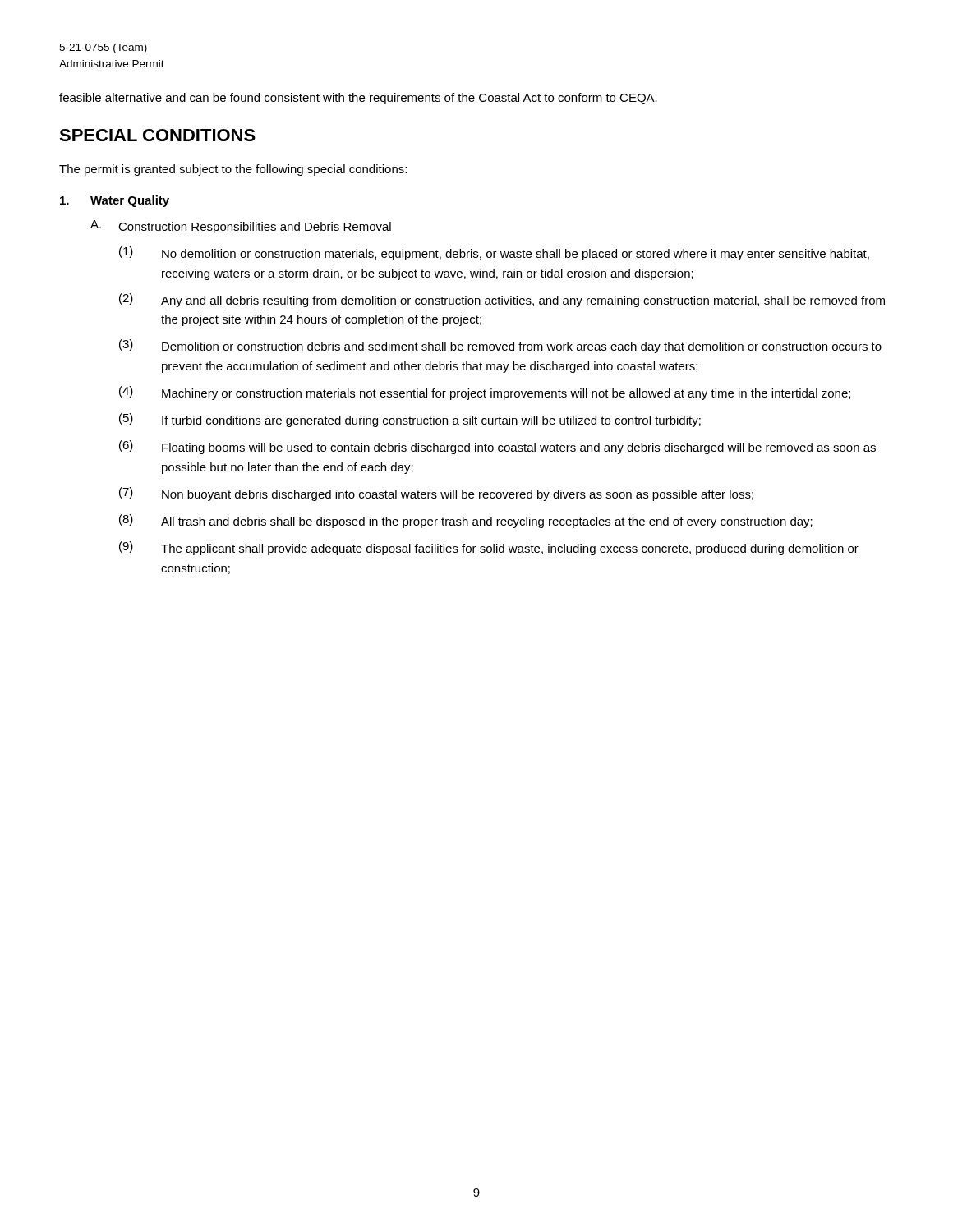Select the list item that reads "A. Construction Responsibilities and Debris"
953x1232 pixels.
[241, 226]
